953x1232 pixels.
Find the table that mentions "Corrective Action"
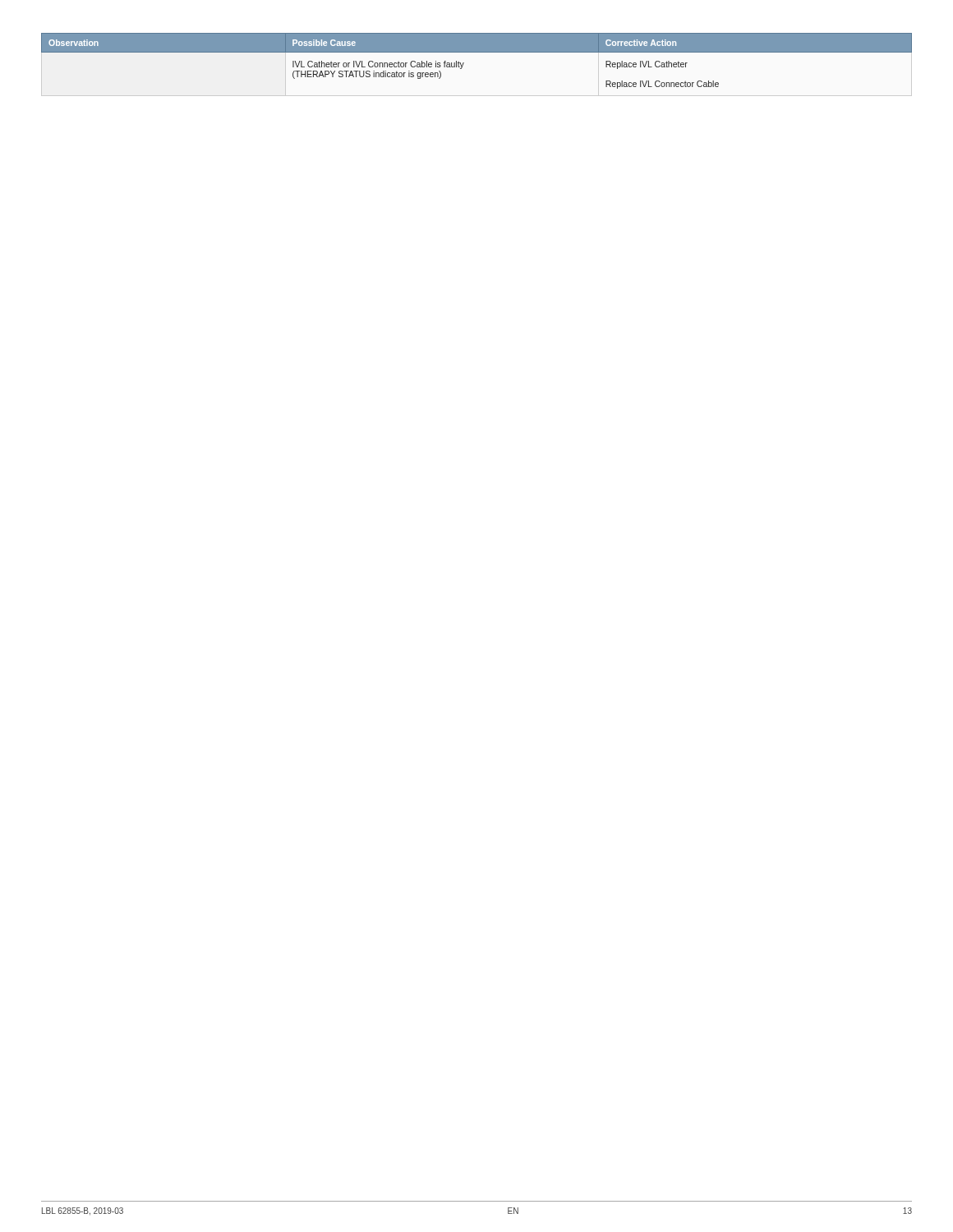[476, 64]
